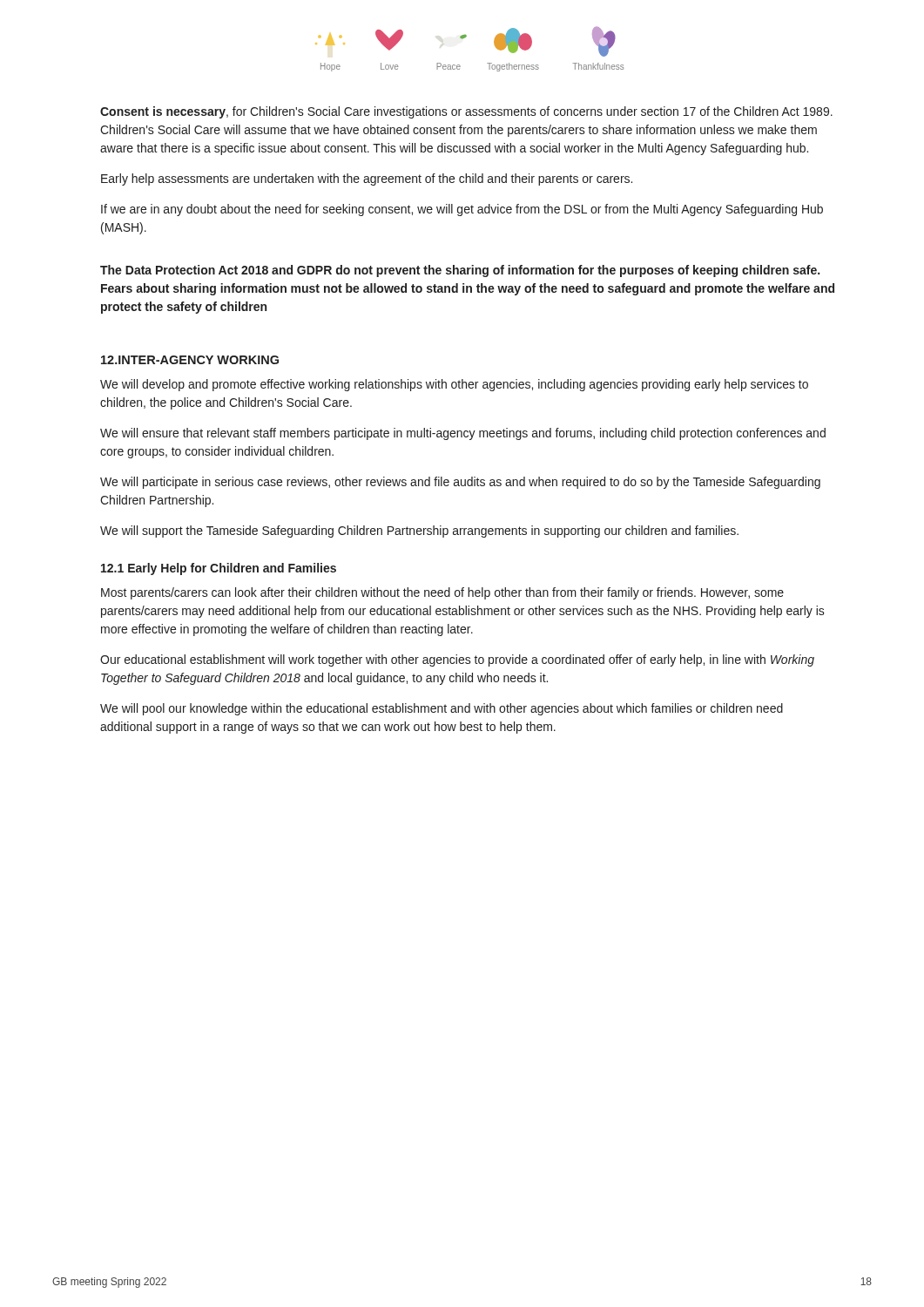Select the region starting "Consent is necessary,"
The width and height of the screenshot is (924, 1307).
pos(467,130)
